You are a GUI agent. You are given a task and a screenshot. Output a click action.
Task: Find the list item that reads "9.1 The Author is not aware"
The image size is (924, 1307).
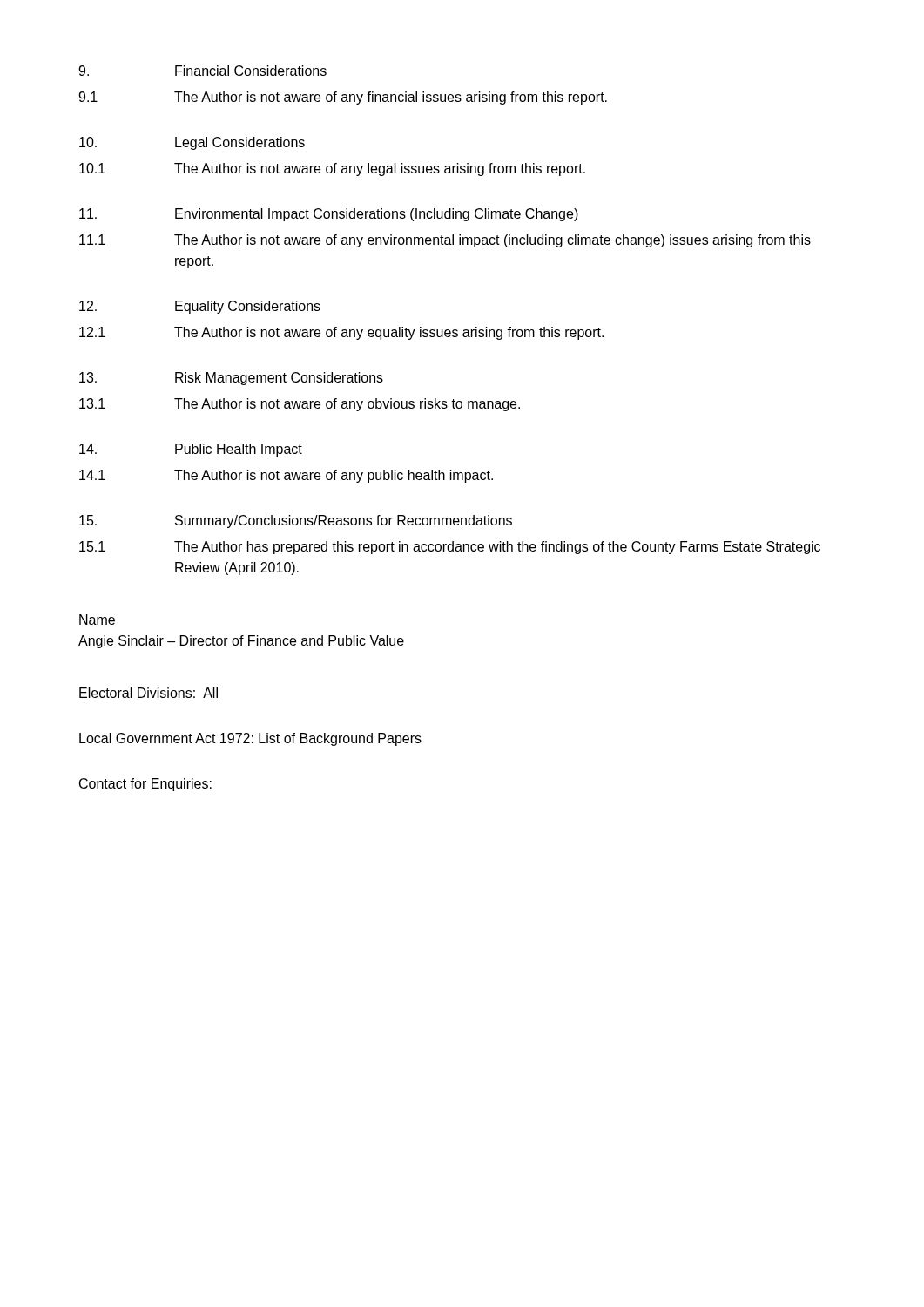tap(462, 98)
